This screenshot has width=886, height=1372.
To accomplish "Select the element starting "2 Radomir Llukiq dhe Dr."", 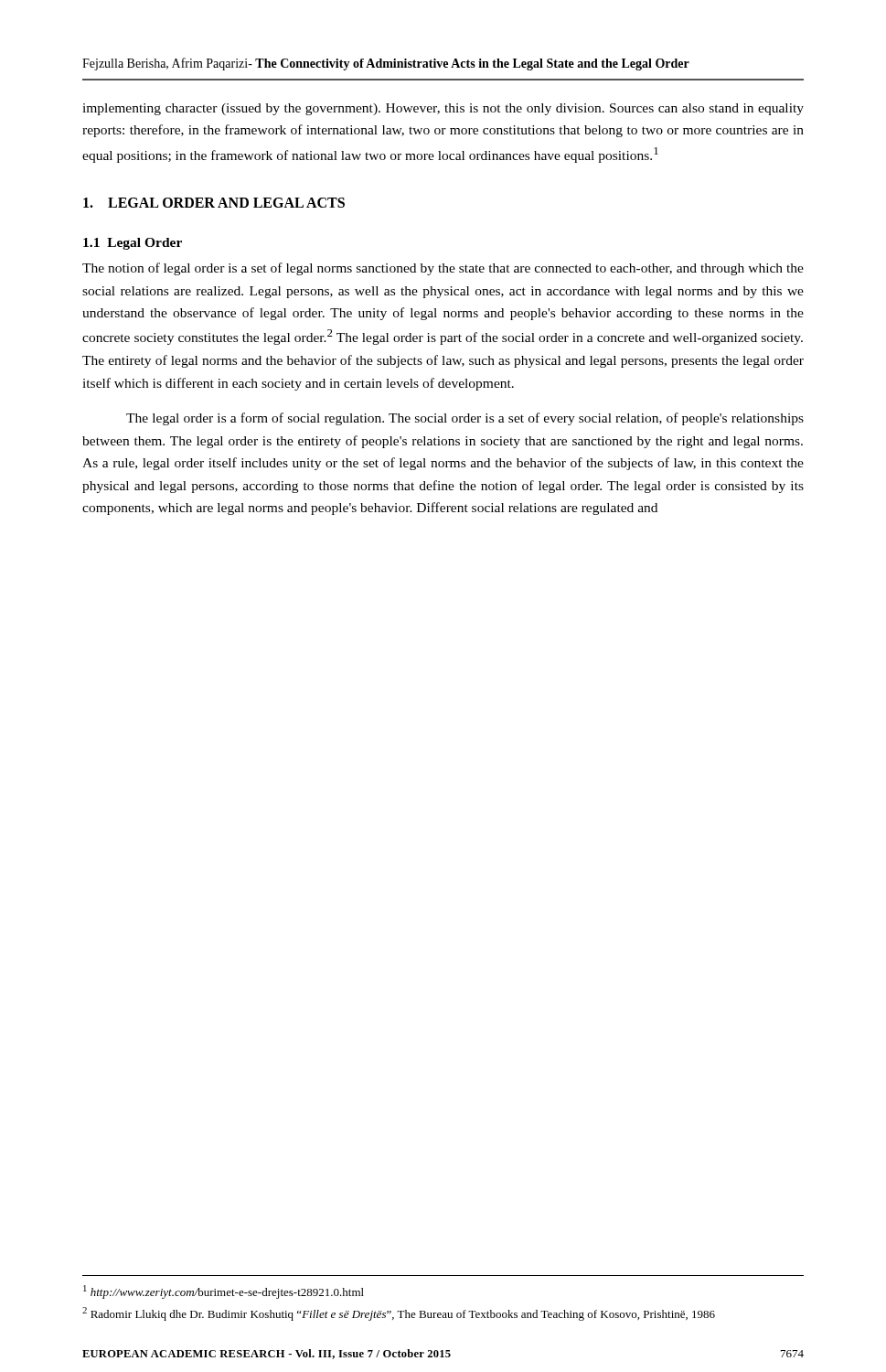I will (x=399, y=1313).
